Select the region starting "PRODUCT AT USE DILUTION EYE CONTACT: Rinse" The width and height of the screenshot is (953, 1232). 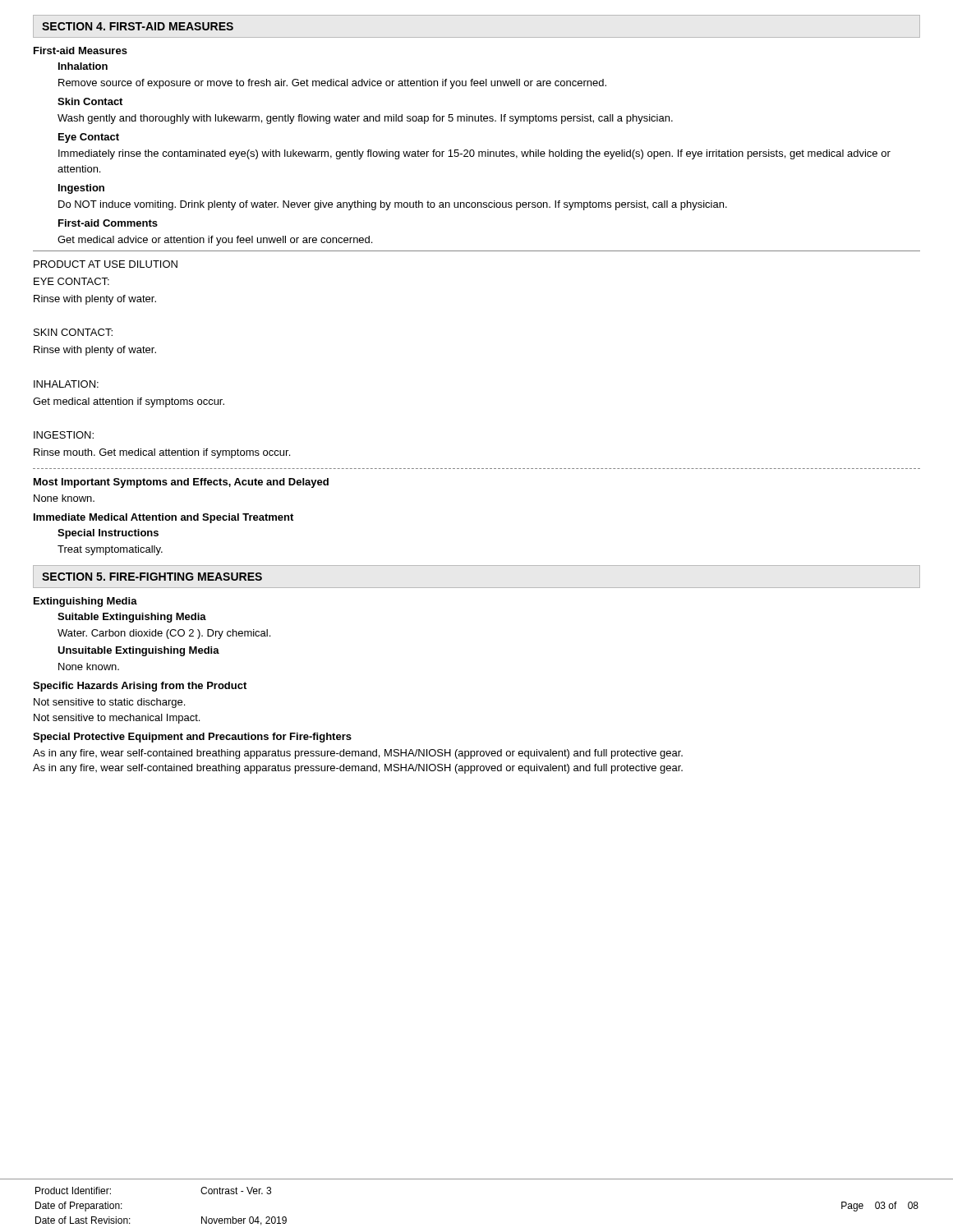click(162, 358)
